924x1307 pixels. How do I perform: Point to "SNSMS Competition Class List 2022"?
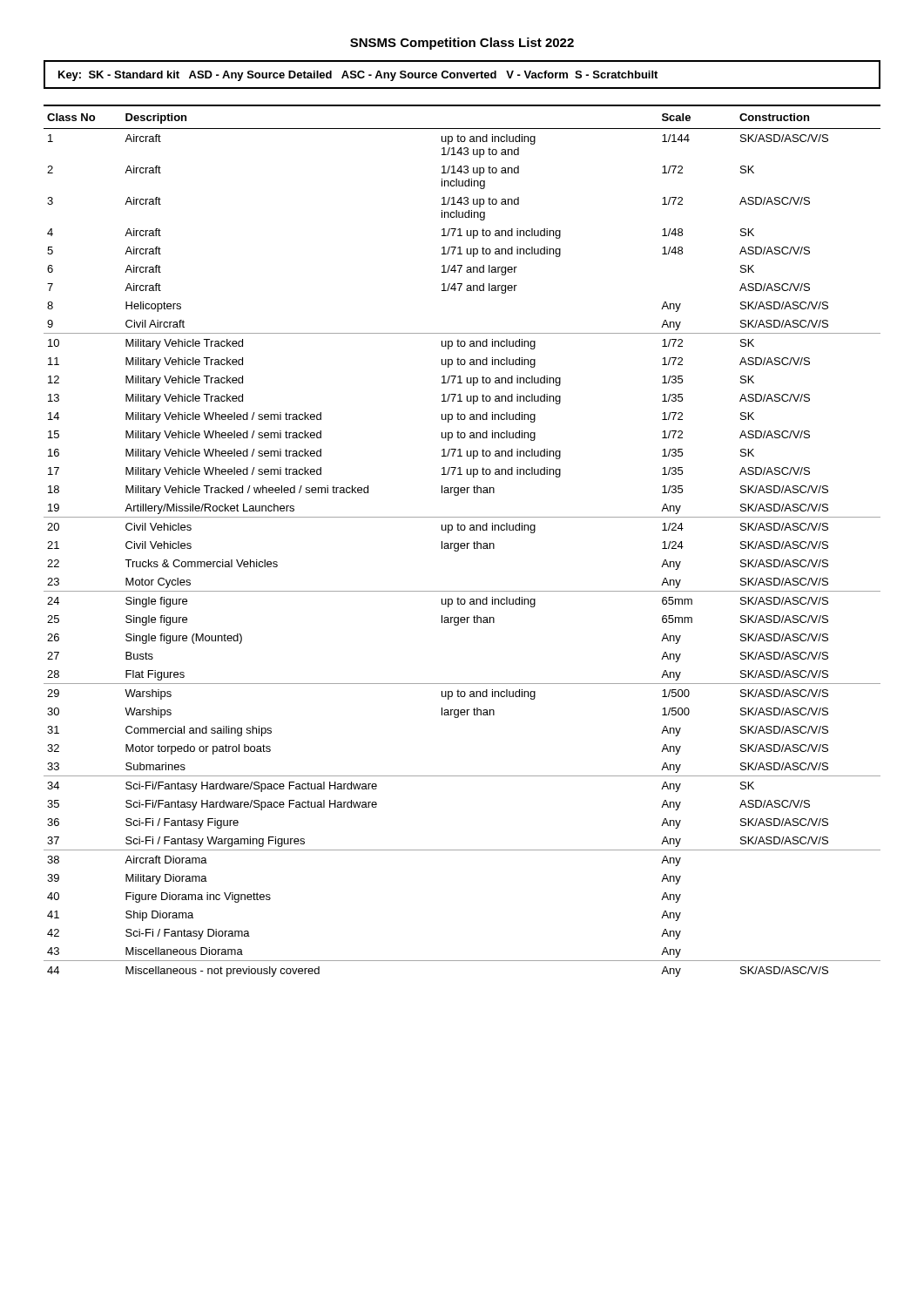pos(462,42)
